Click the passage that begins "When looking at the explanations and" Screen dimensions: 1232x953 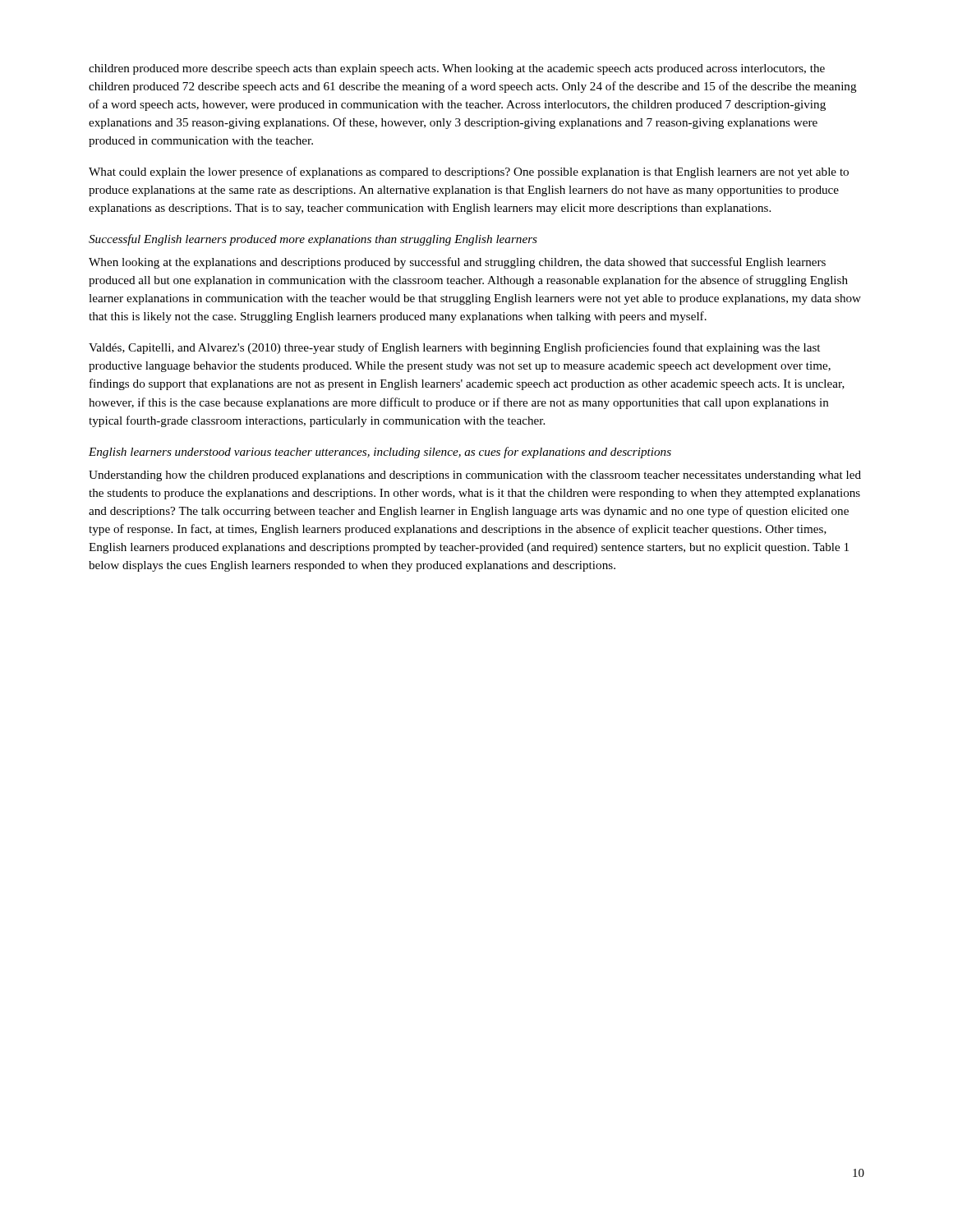point(475,289)
